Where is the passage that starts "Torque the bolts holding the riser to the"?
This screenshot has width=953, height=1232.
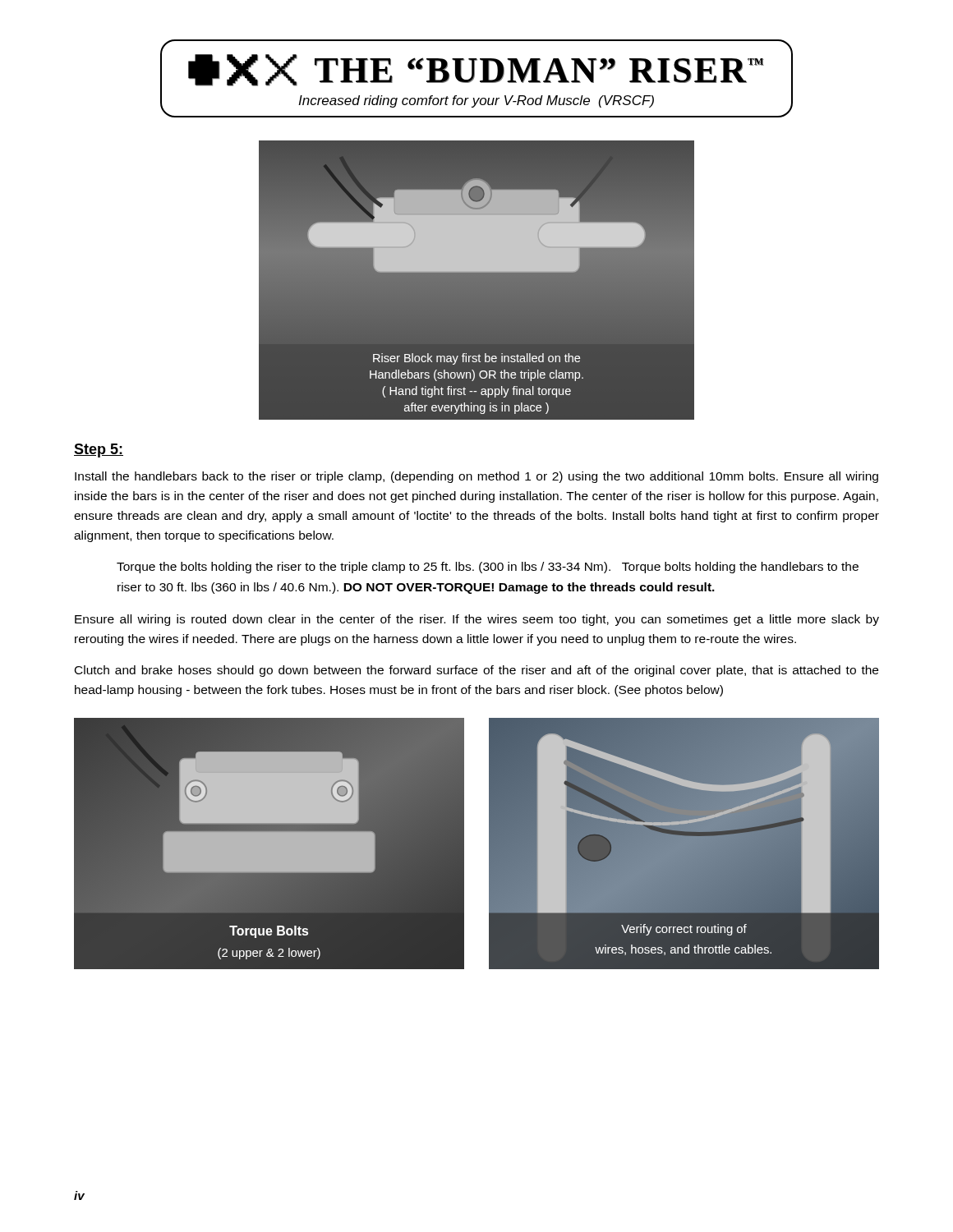488,577
